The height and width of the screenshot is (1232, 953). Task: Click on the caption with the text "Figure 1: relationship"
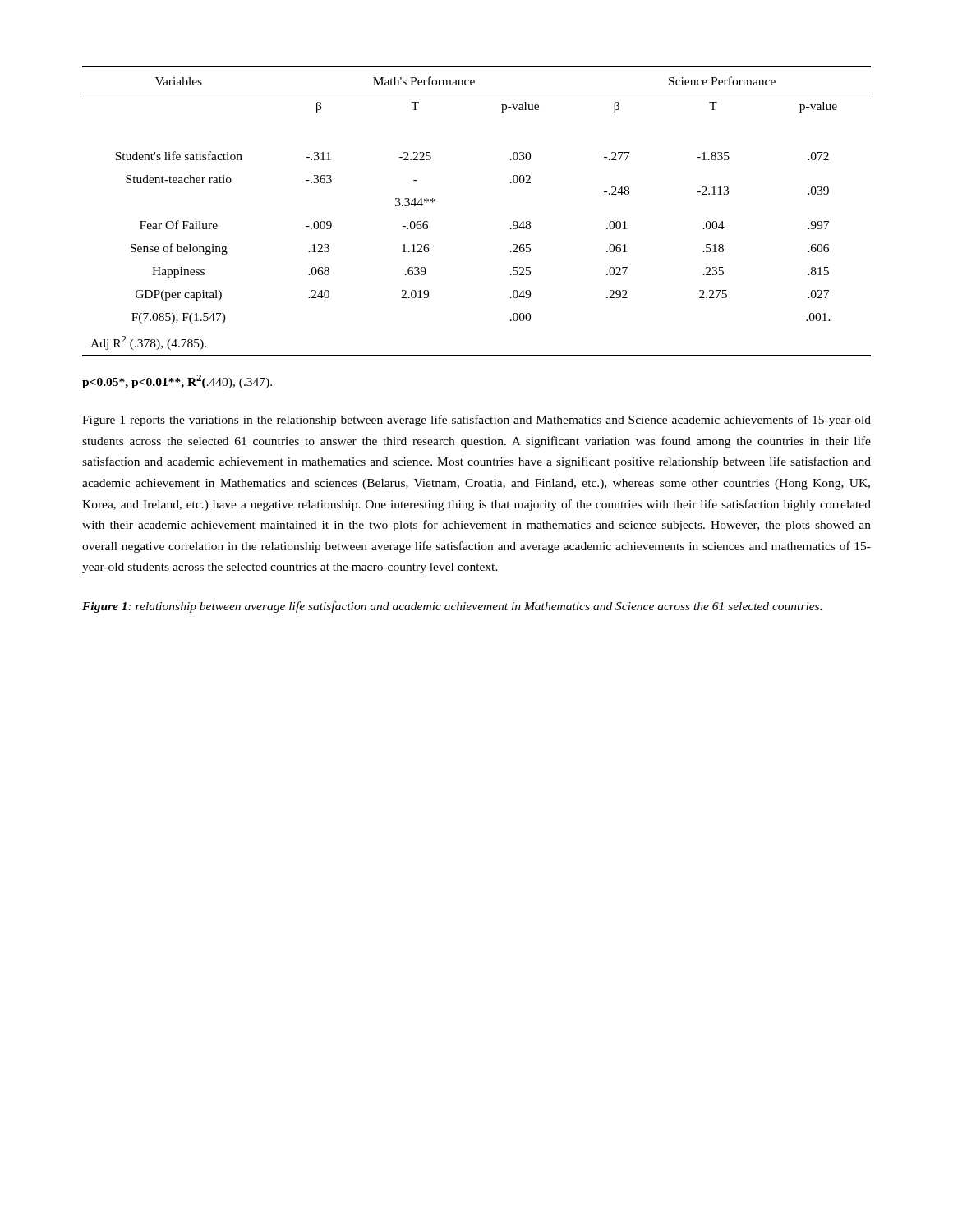tap(452, 606)
